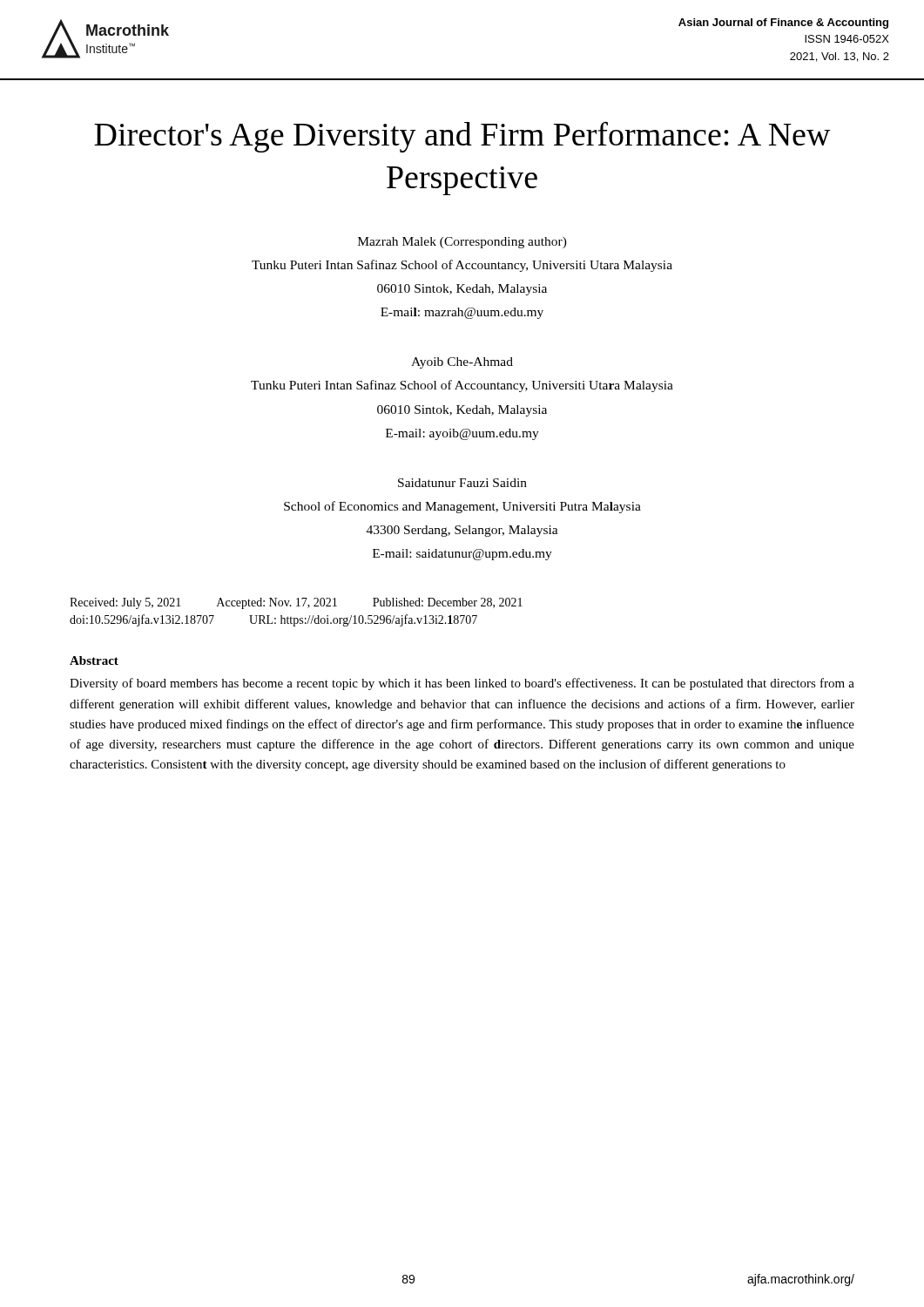Navigate to the element starting "Ayoib Che-Ahmad Tunku Puteri Intan Safinaz School"
The height and width of the screenshot is (1307, 924).
[462, 397]
